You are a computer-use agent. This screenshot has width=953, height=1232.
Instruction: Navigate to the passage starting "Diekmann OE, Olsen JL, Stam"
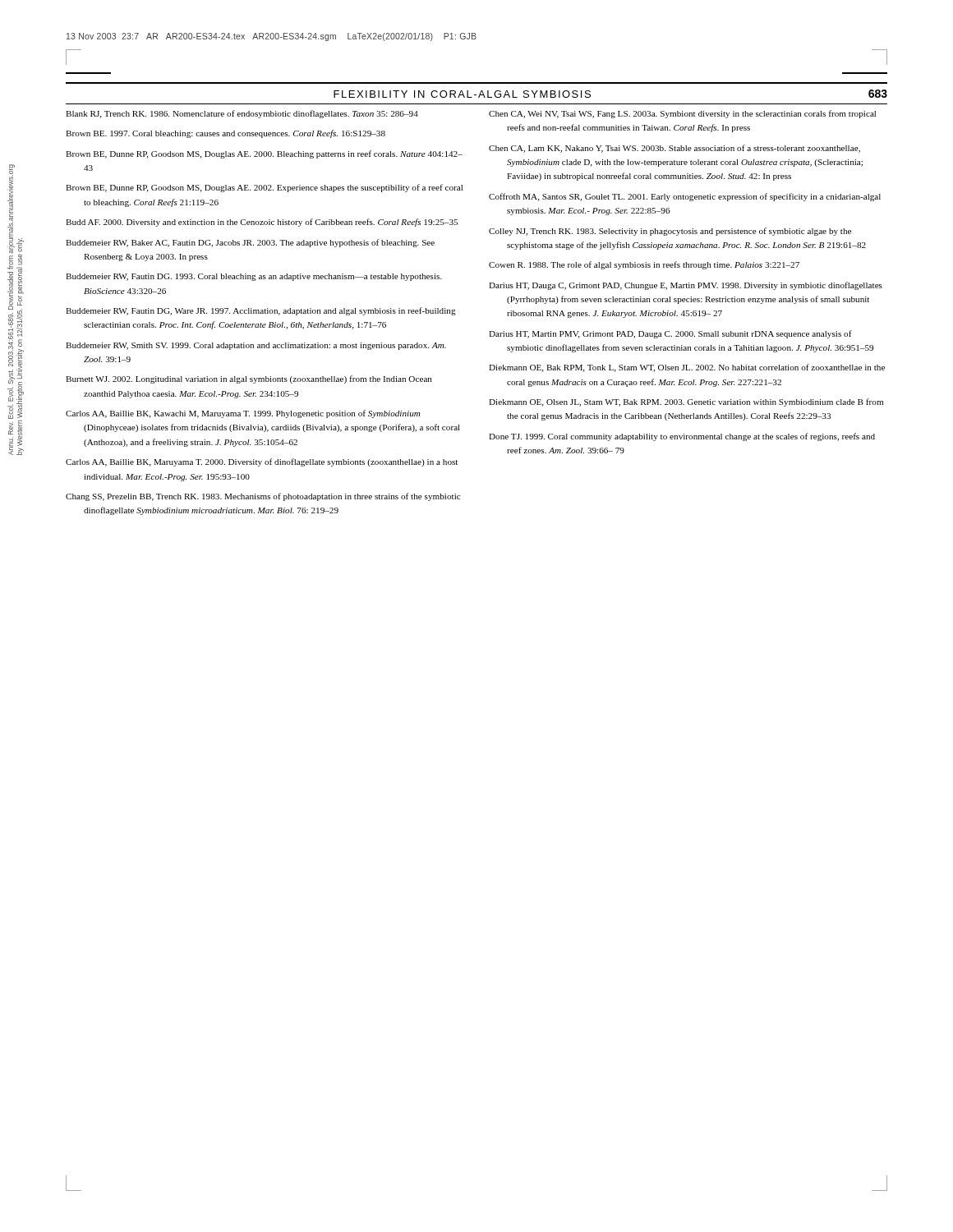pos(686,409)
